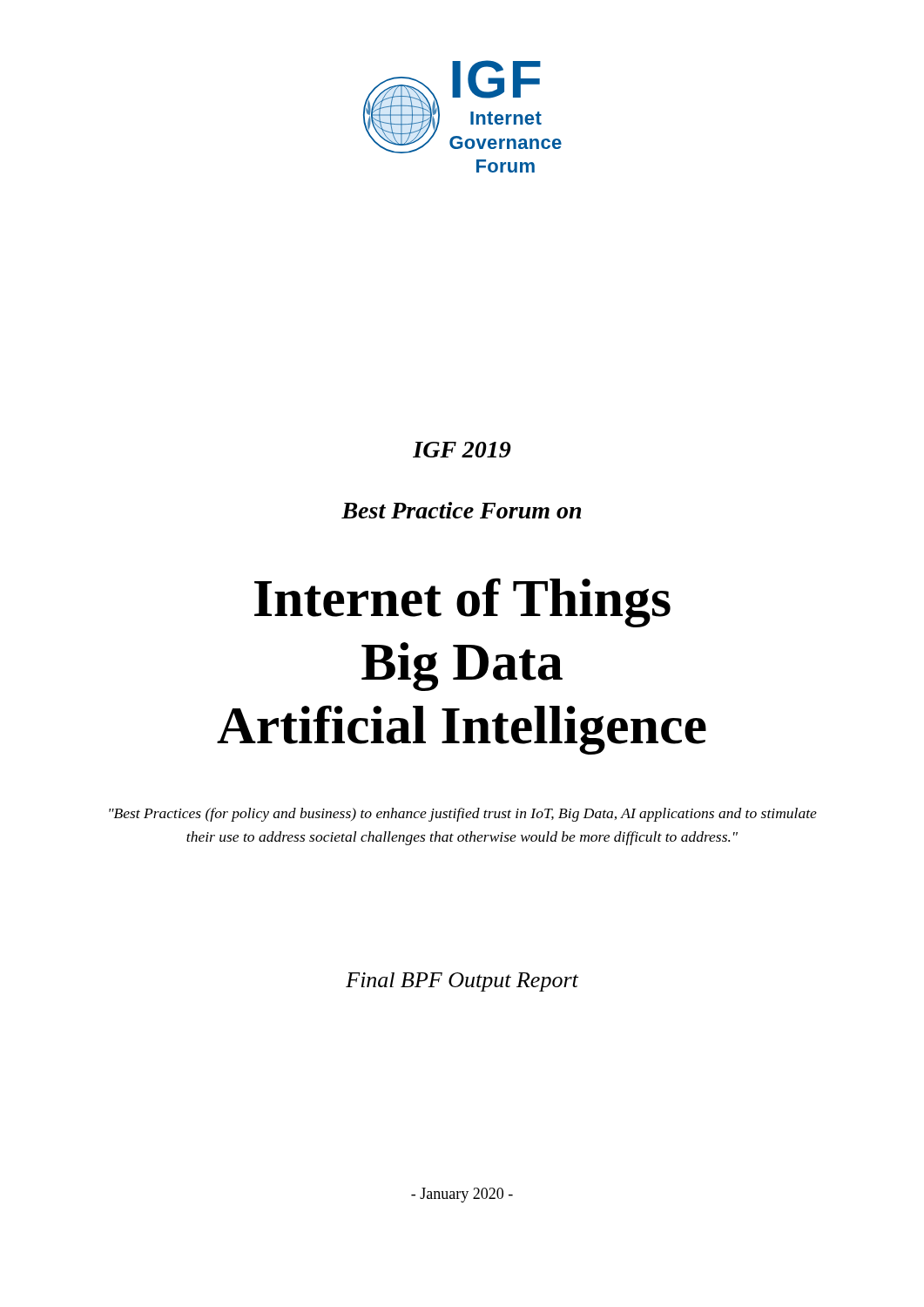Viewport: 924px width, 1307px height.
Task: Click the logo
Action: (x=462, y=115)
